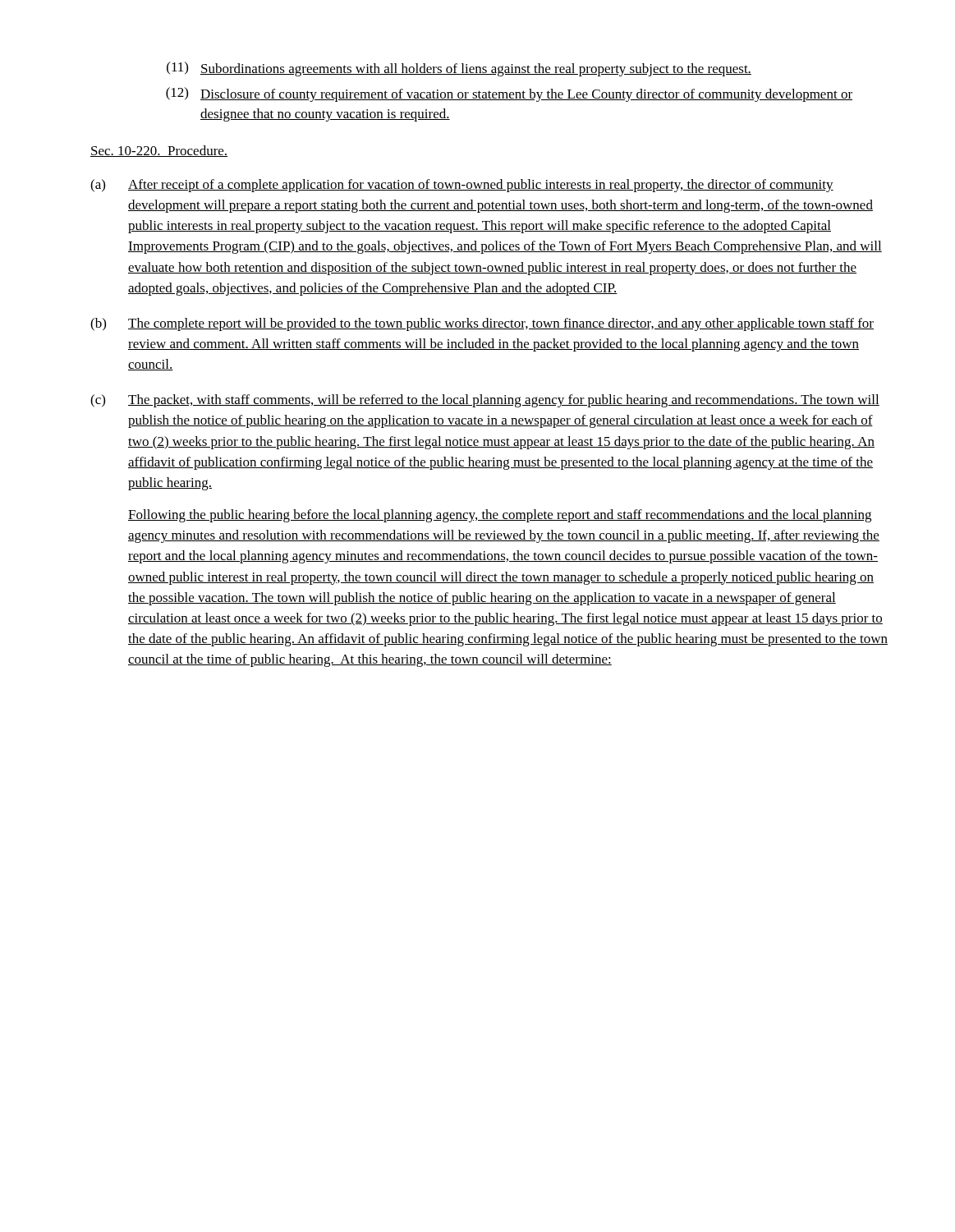Screen dimensions: 1232x955
Task: Select the passage starting "(11) Subordinations agreements with all holders"
Action: point(514,69)
